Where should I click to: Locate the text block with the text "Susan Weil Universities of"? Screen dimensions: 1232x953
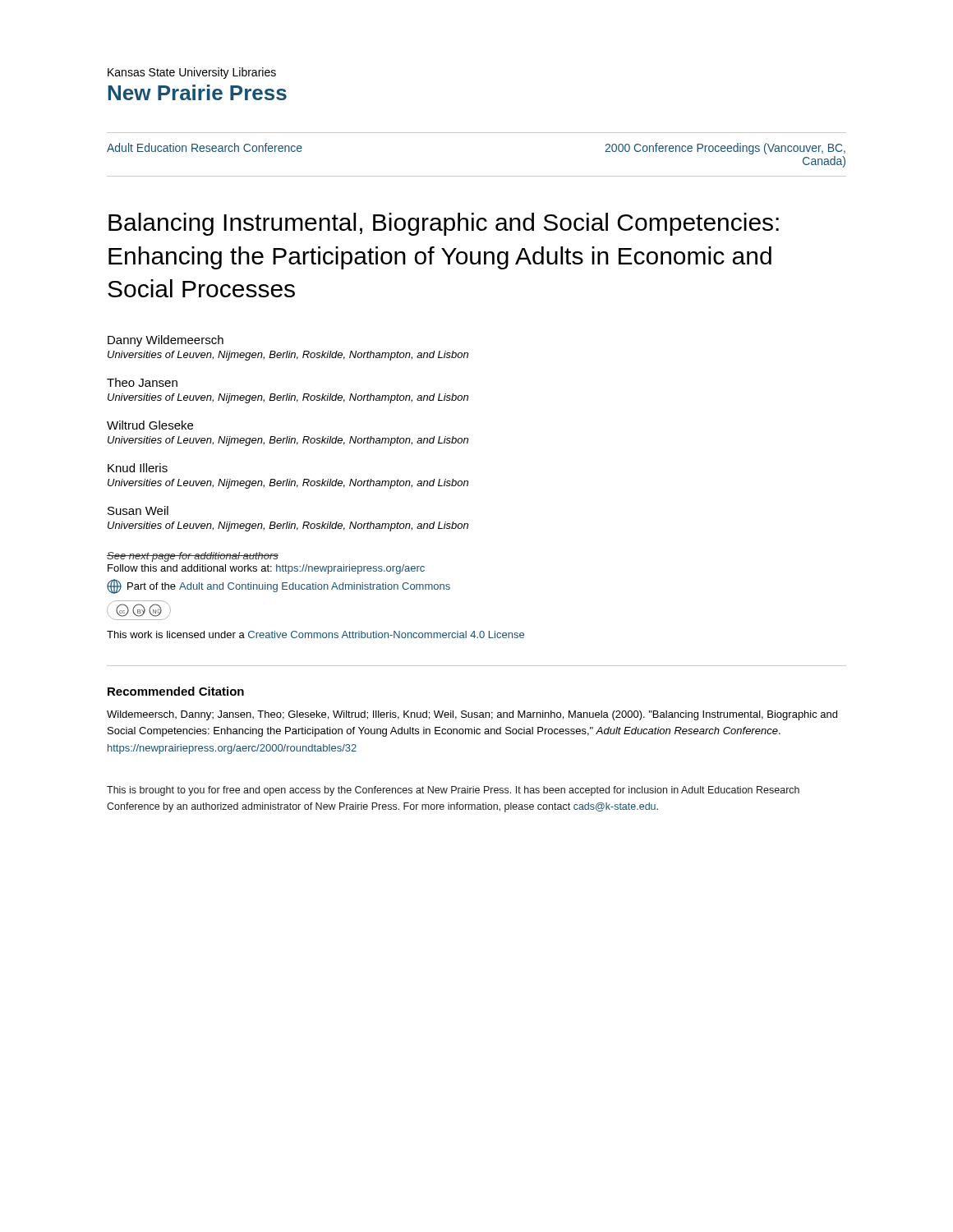click(x=476, y=517)
